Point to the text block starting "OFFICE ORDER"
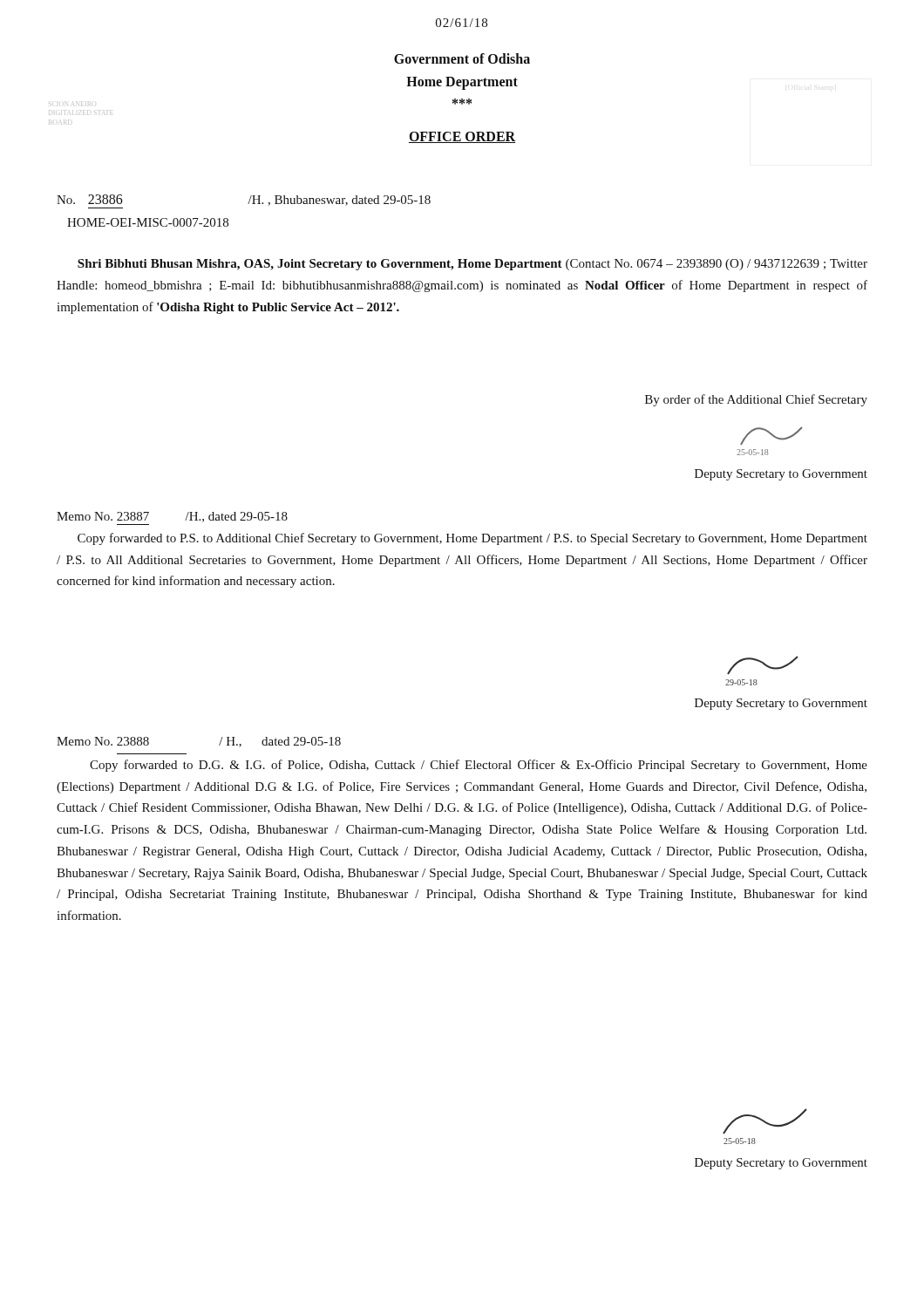 point(462,136)
